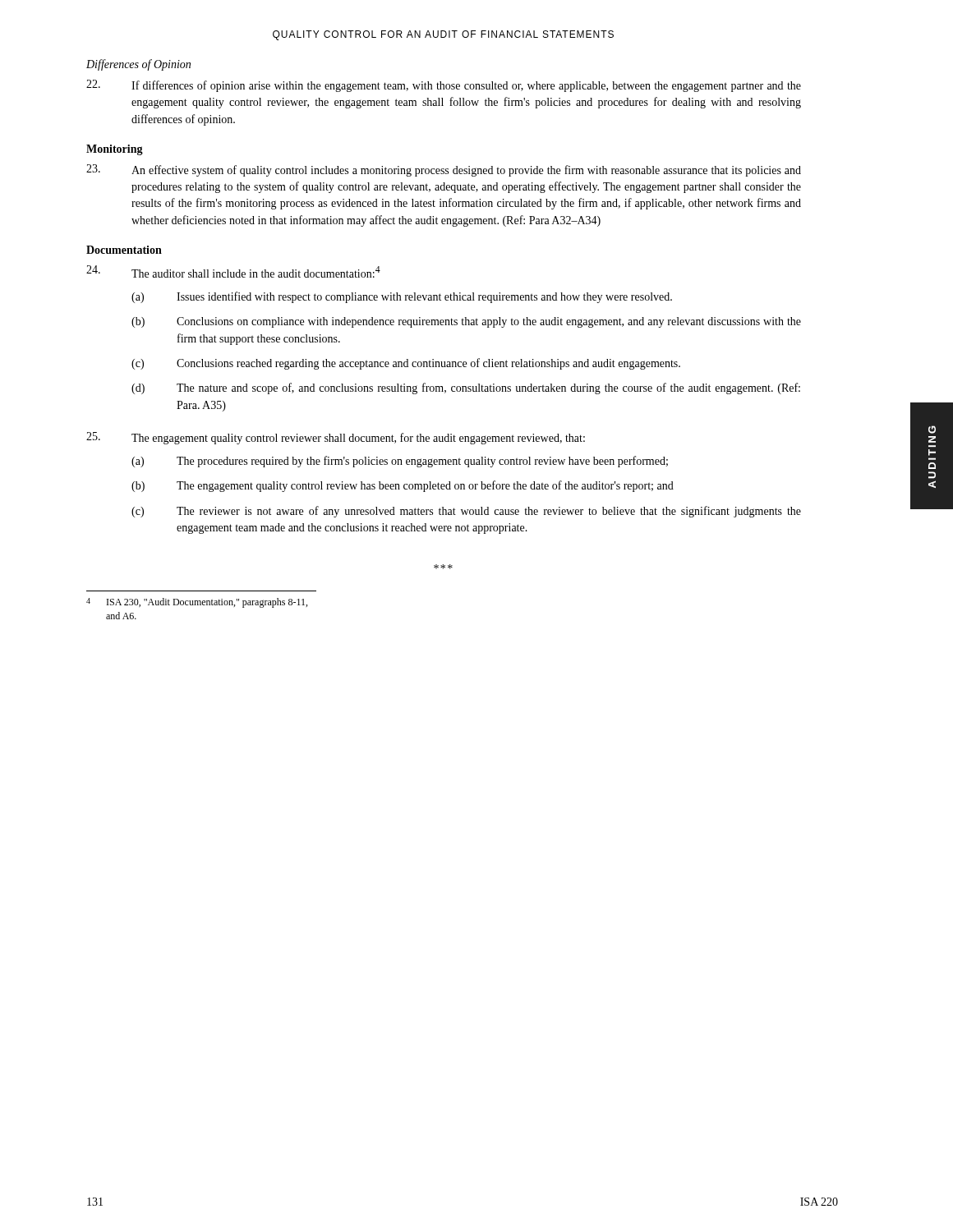Find the list item that says "(b) The engagement quality control review"
953x1232 pixels.
466,487
